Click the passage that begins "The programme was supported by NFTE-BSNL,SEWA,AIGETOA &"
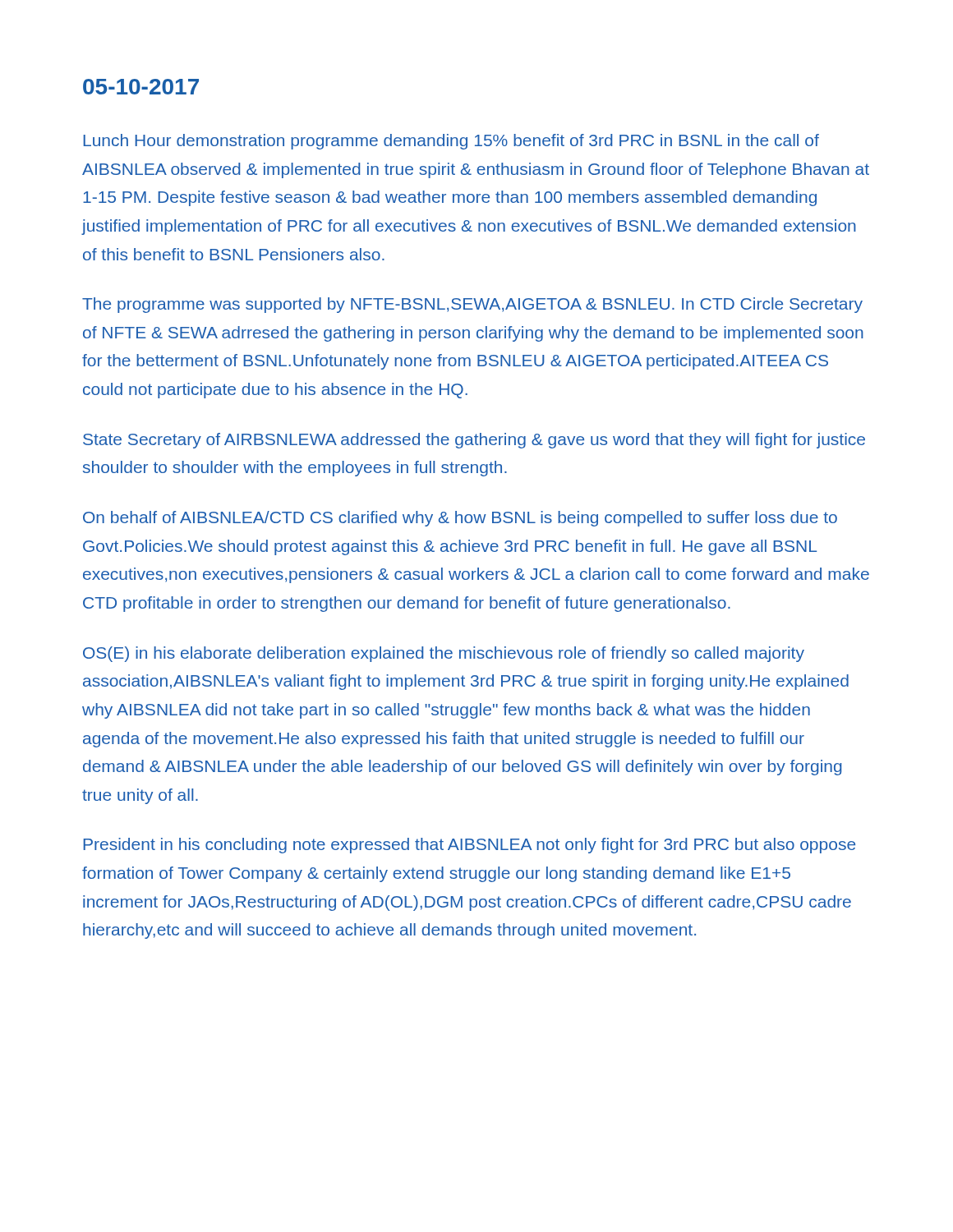 tap(473, 346)
